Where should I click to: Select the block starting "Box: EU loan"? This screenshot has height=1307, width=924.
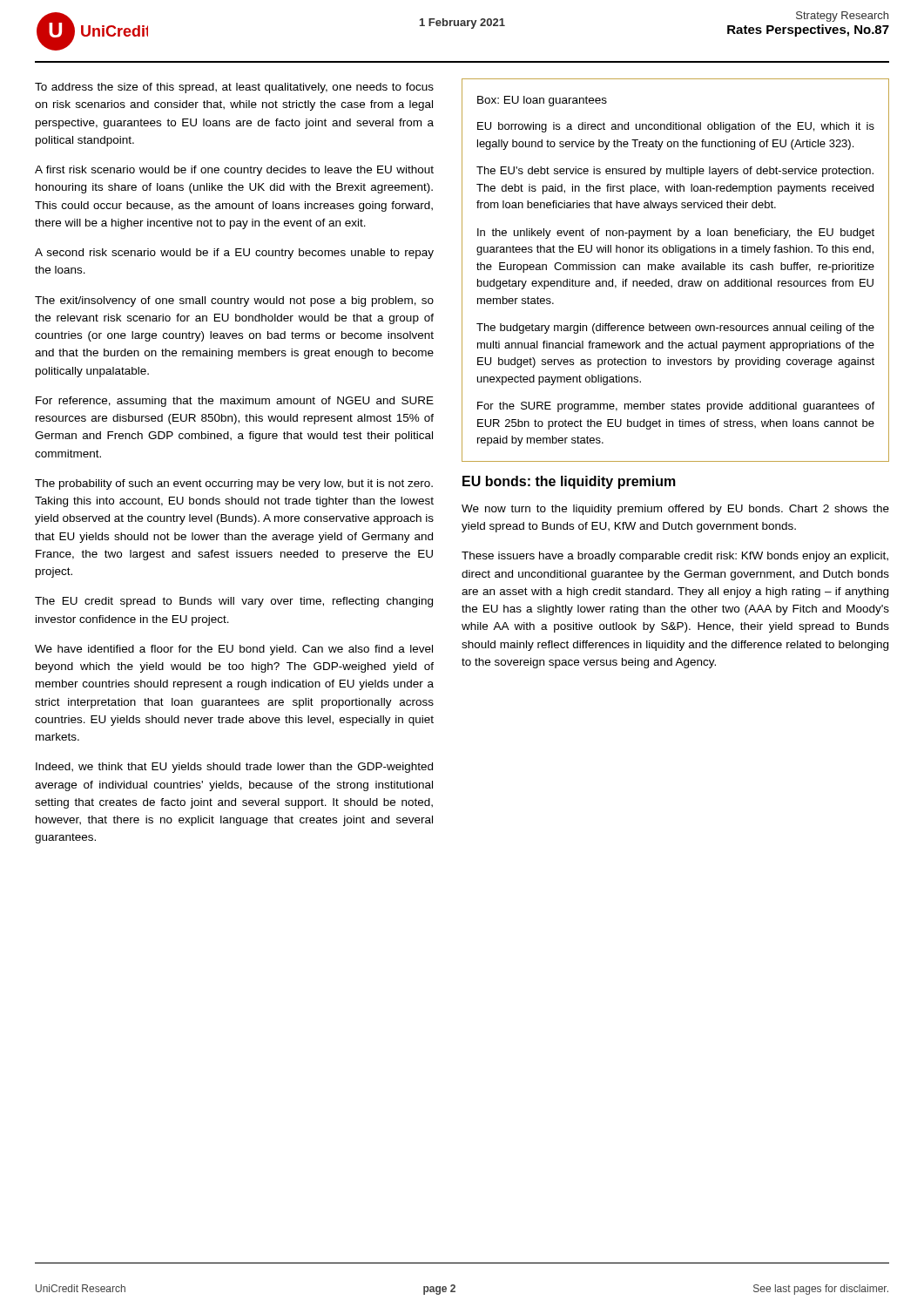[675, 270]
